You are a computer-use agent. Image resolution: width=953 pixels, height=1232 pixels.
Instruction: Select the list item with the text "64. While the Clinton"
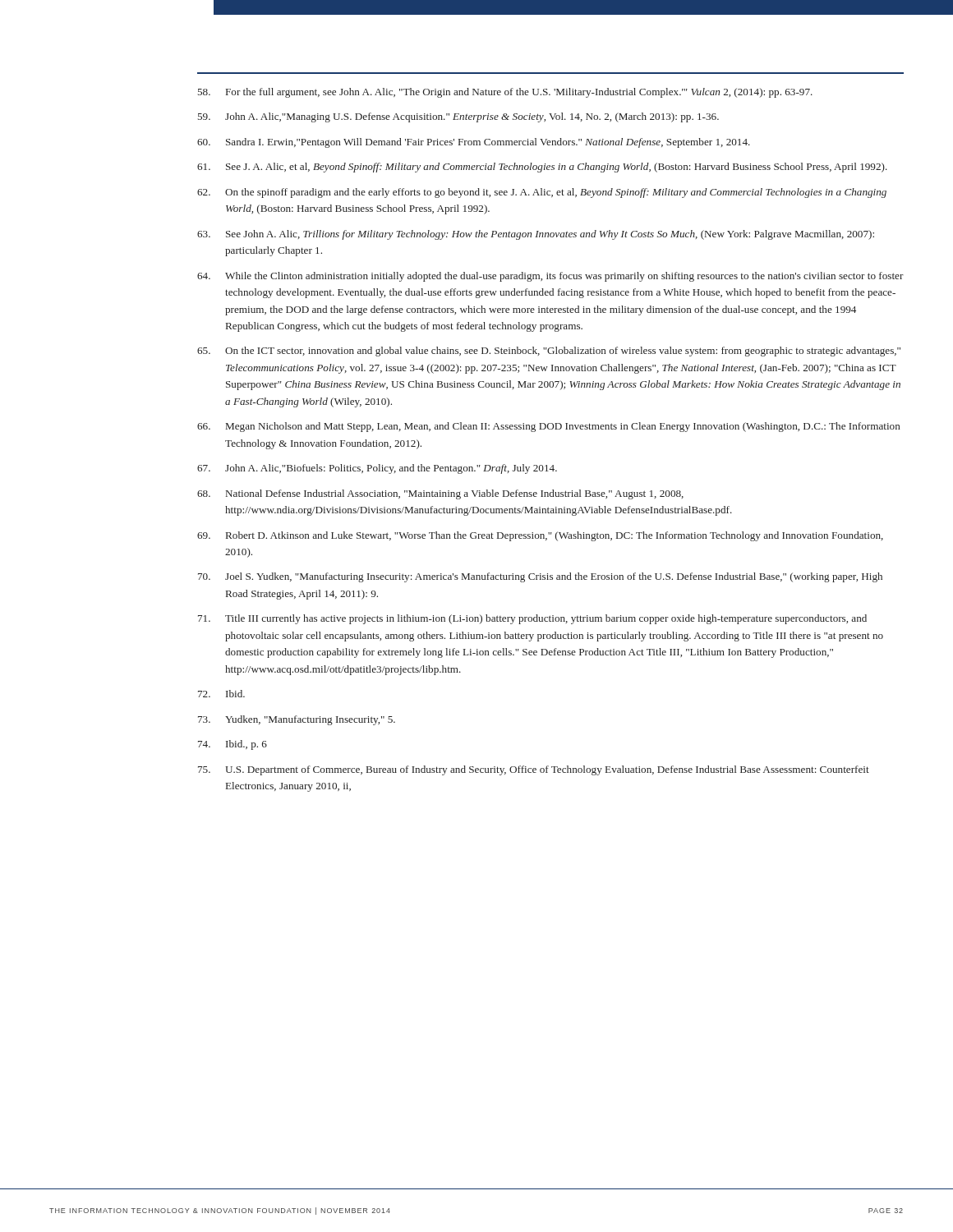(550, 301)
